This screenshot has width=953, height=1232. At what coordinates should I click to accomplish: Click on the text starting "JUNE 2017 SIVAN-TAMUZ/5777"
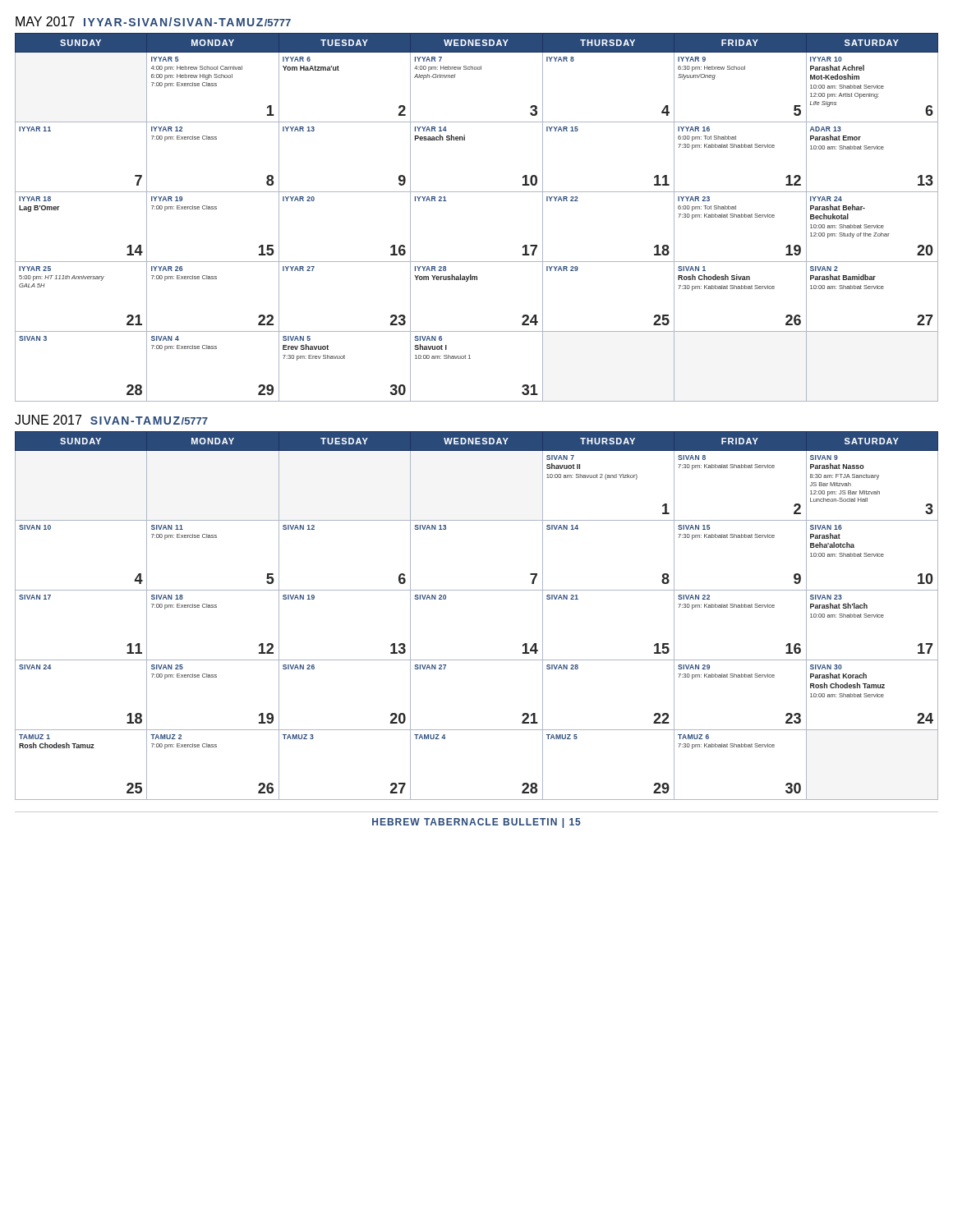pyautogui.click(x=111, y=420)
